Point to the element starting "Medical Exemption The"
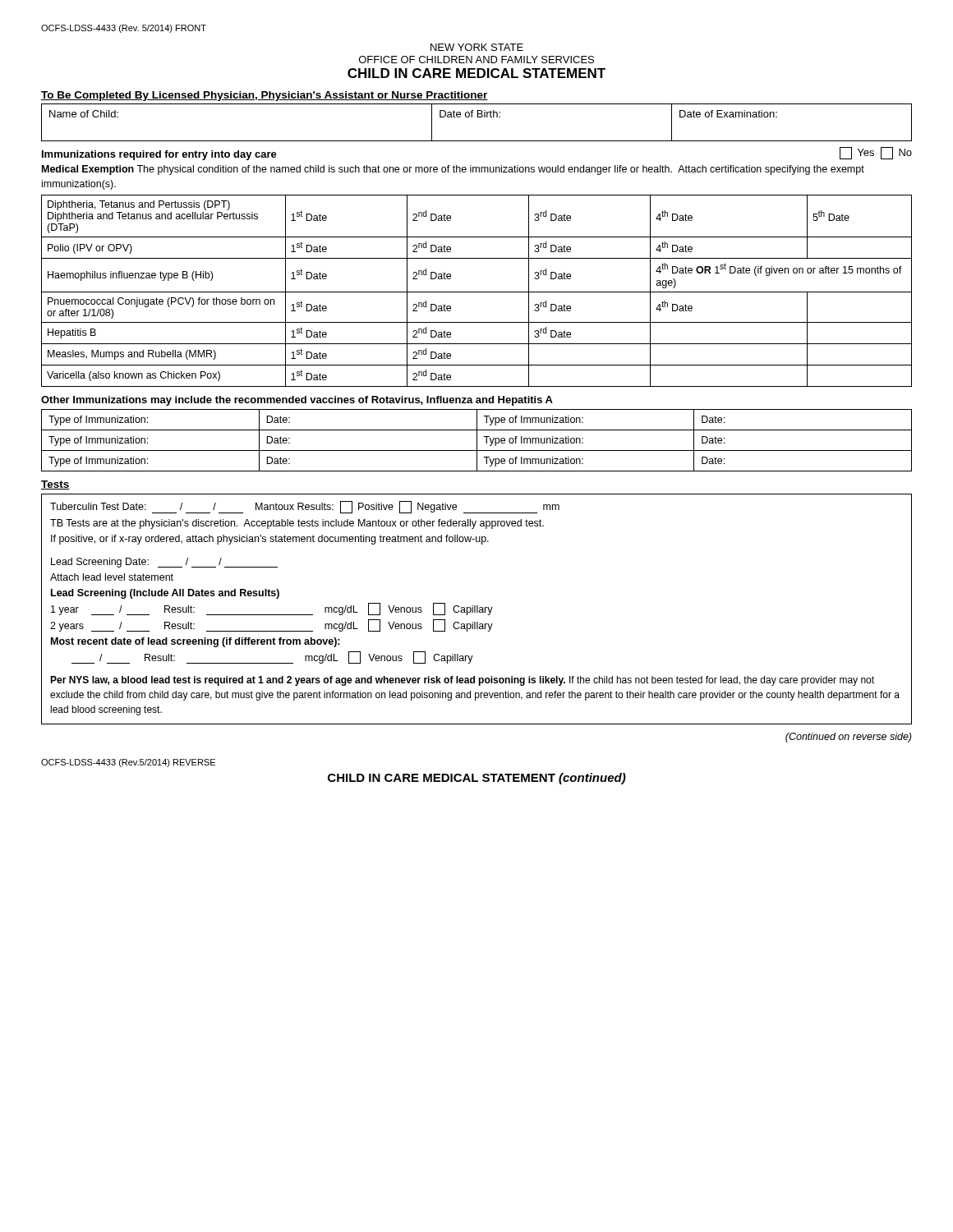This screenshot has width=953, height=1232. tap(453, 177)
